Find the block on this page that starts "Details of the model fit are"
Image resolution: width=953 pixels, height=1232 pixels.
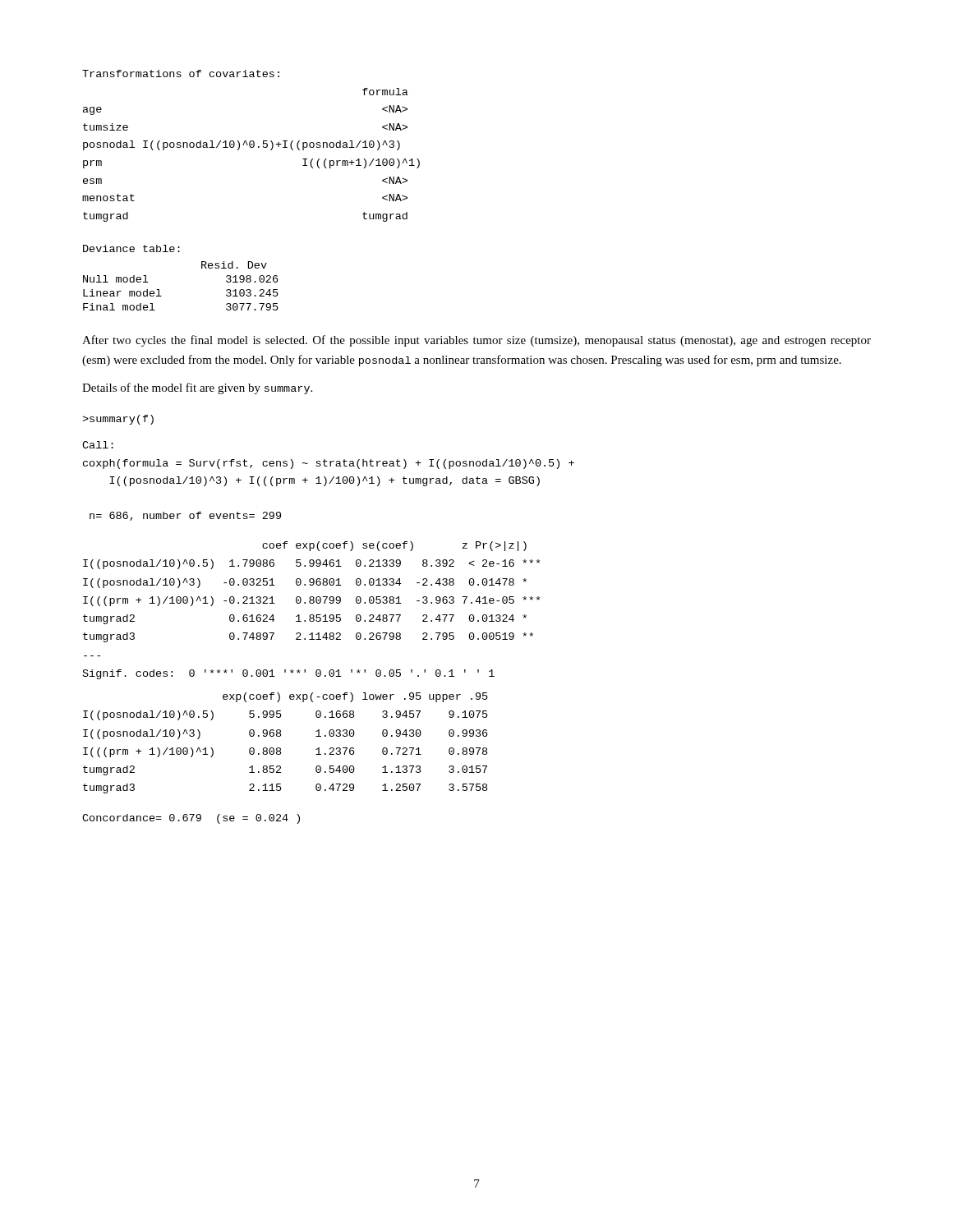click(198, 388)
